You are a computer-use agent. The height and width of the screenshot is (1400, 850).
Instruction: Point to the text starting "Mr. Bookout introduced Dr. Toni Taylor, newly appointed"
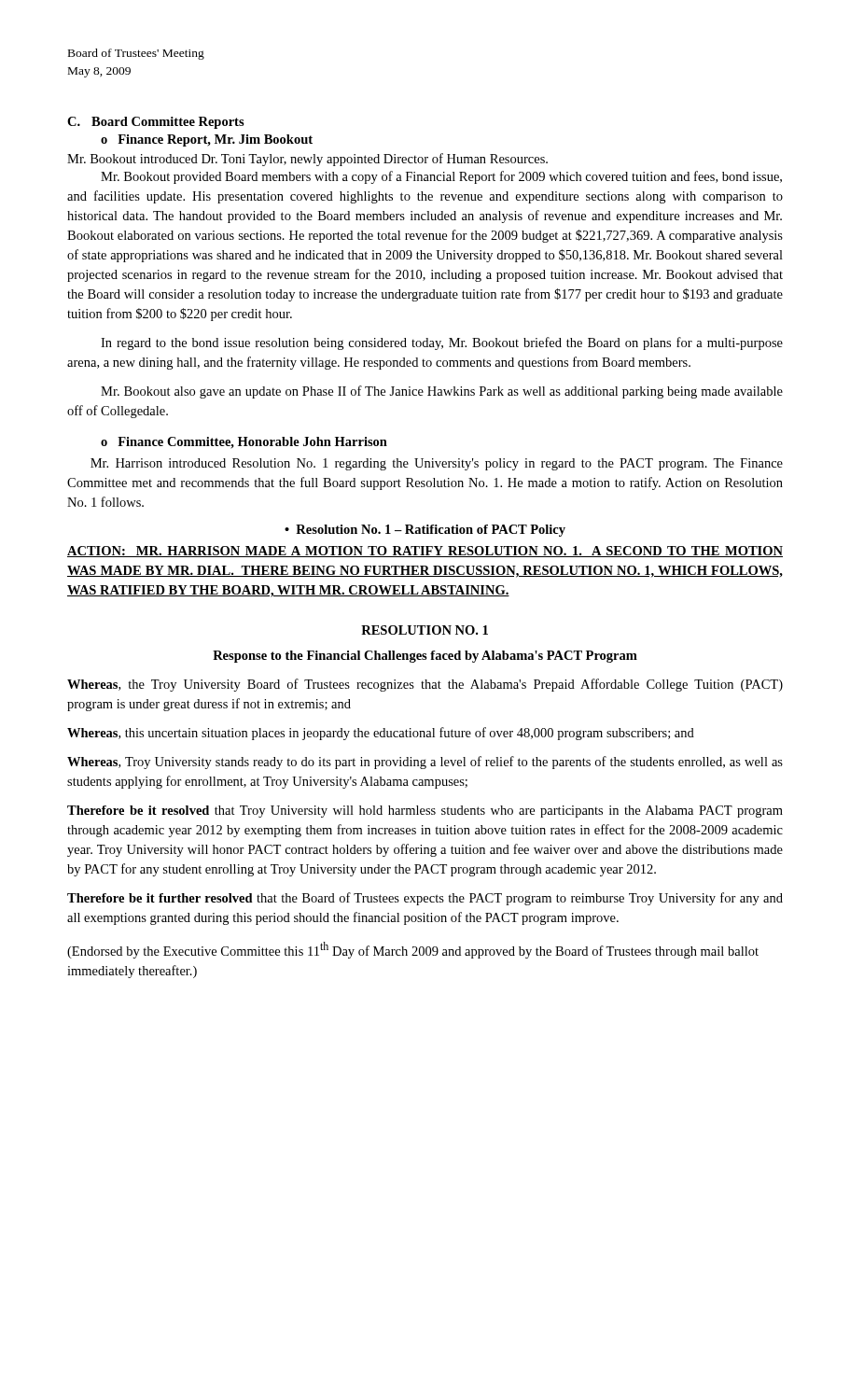coord(308,158)
